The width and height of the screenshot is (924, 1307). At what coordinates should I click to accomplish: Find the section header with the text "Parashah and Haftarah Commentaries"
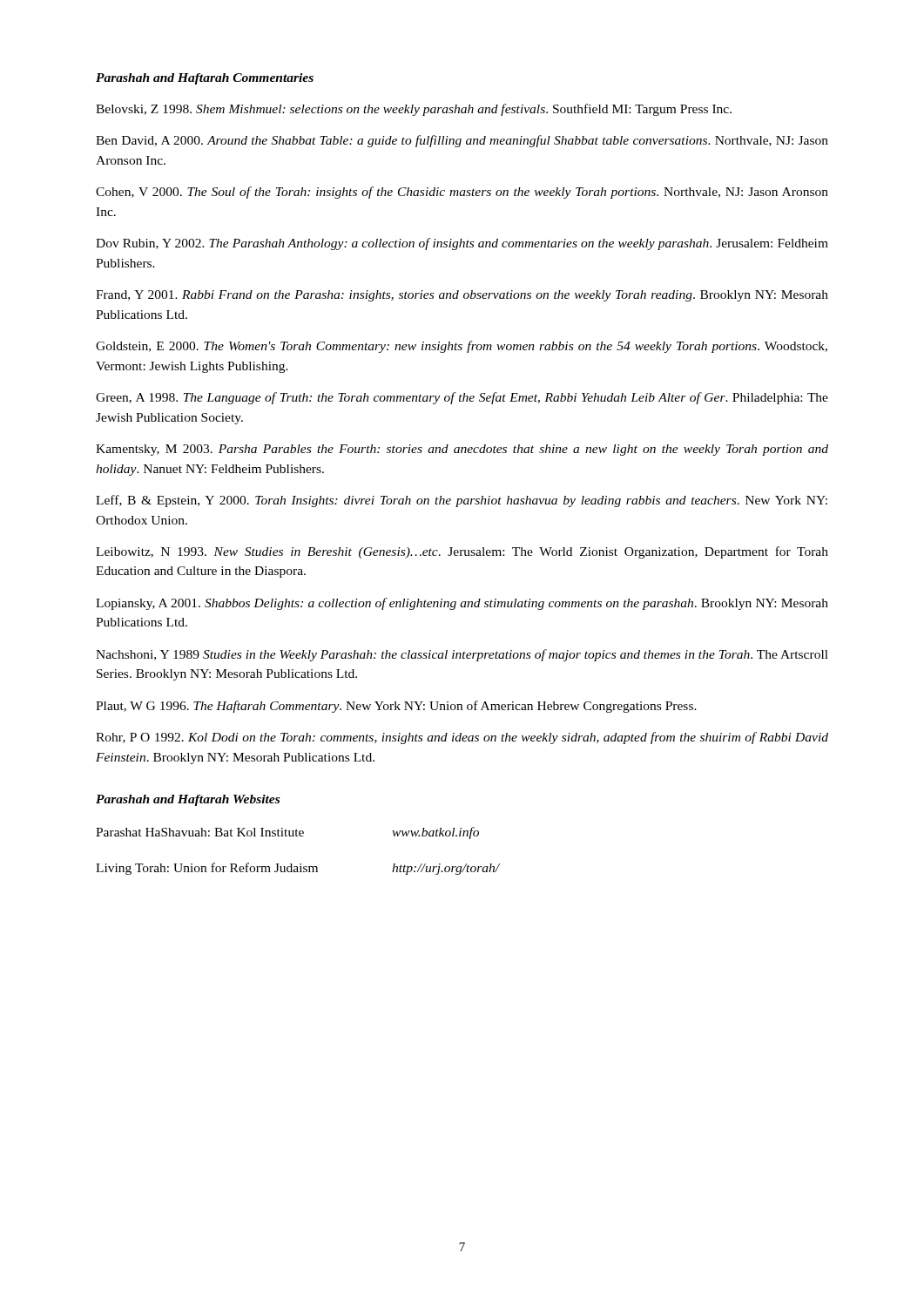point(205,77)
